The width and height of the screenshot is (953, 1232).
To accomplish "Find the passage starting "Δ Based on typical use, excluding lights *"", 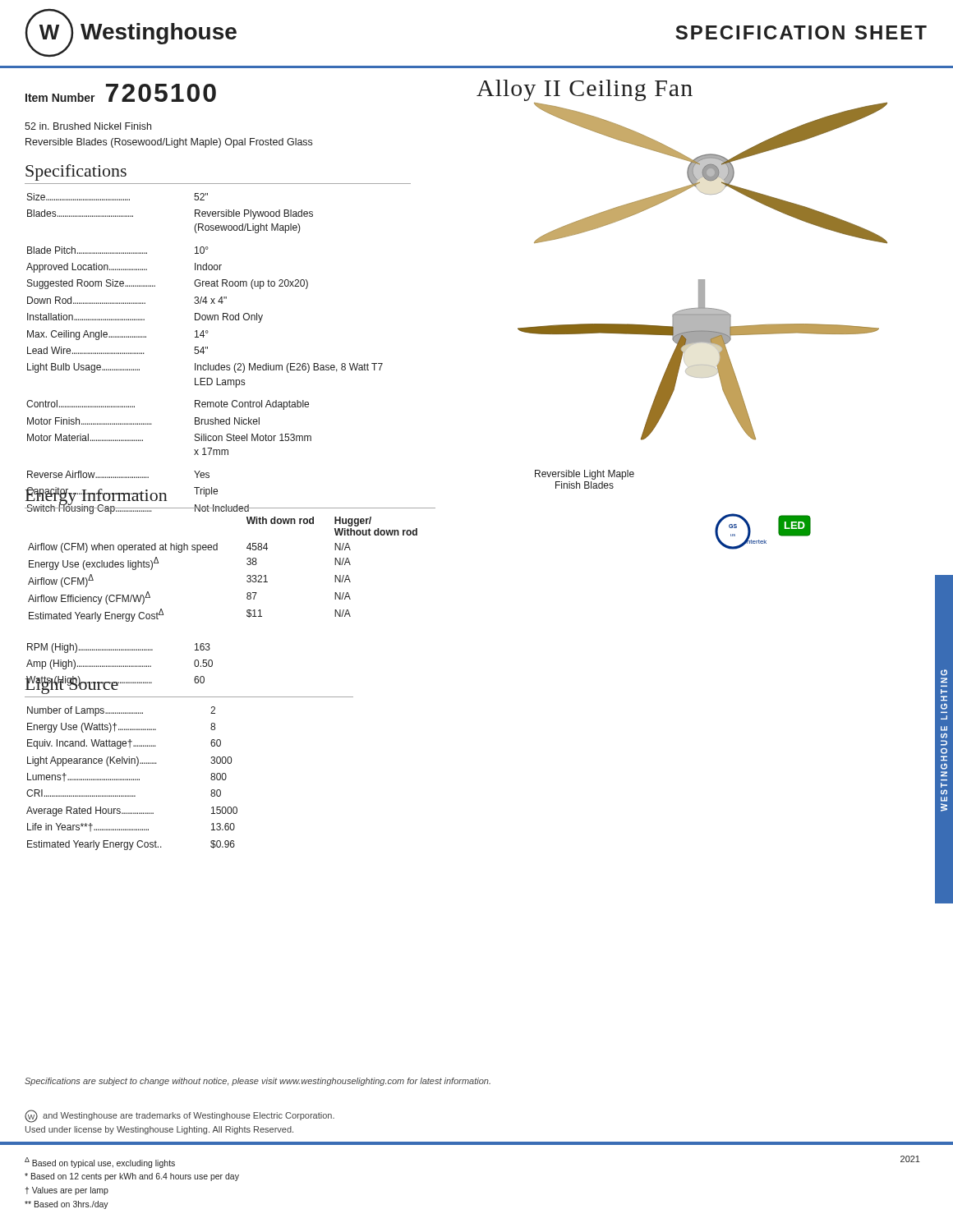I will pyautogui.click(x=132, y=1182).
